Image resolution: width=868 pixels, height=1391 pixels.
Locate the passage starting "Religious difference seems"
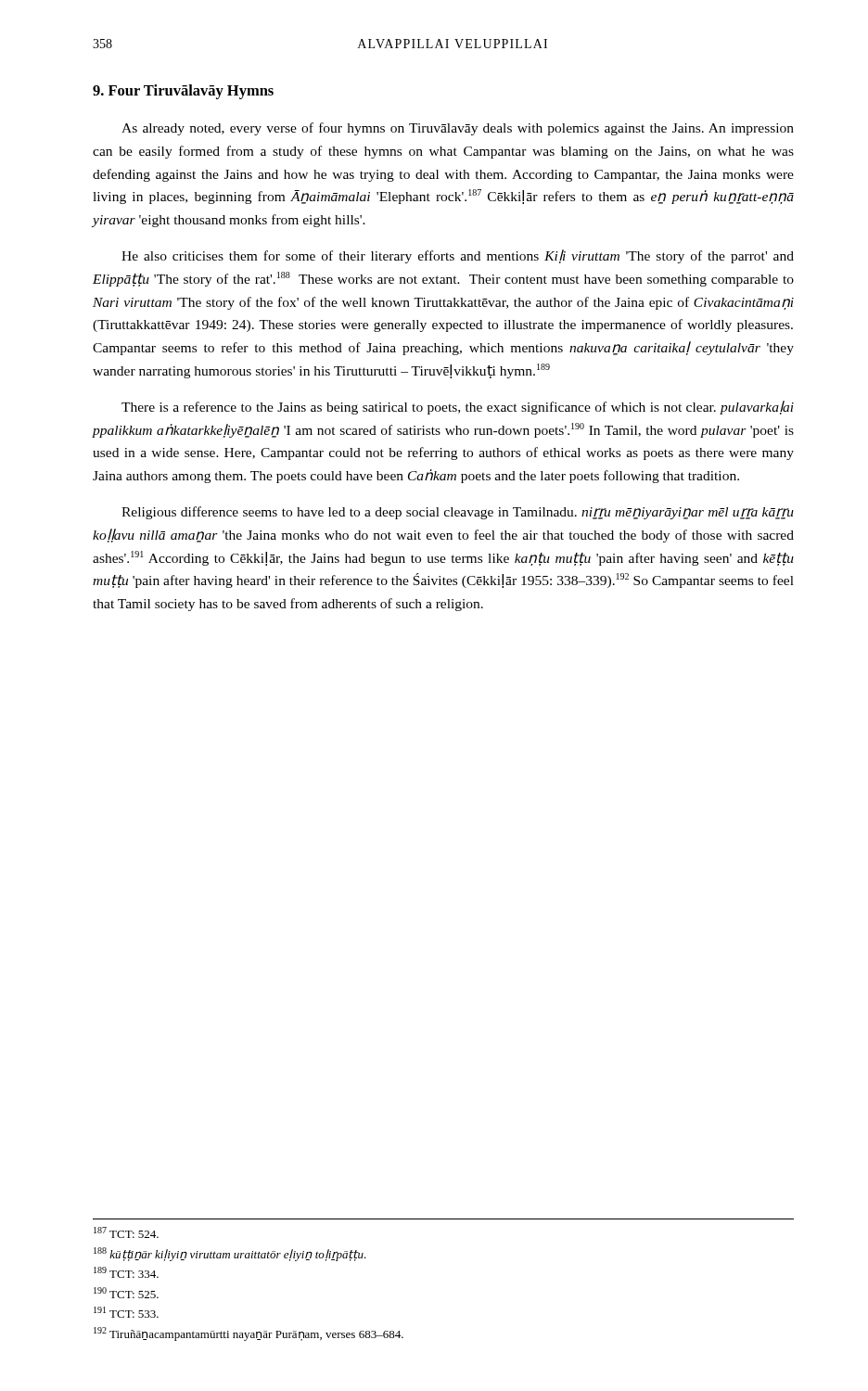click(443, 558)
